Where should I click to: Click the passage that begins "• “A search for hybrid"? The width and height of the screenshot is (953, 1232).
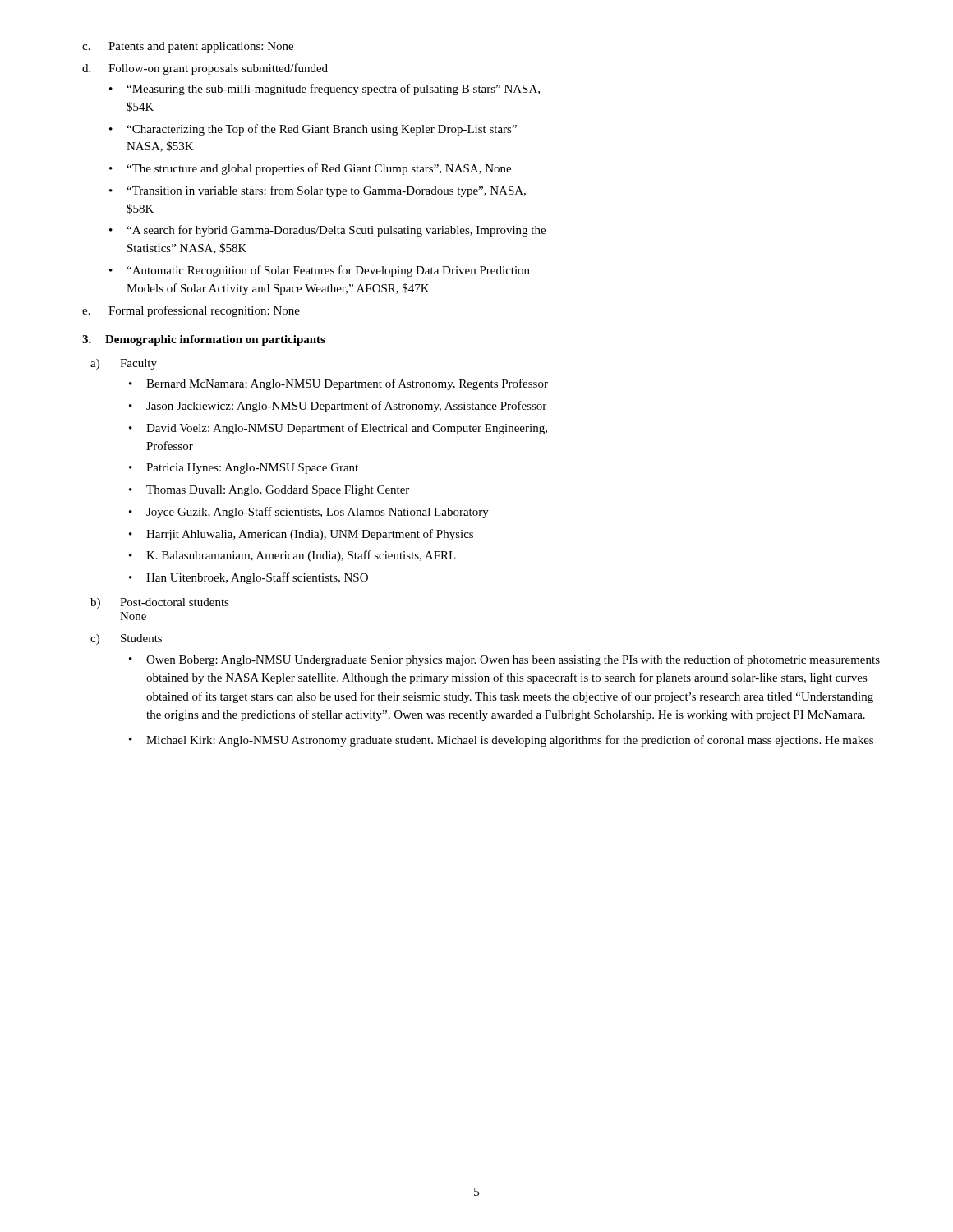coord(498,240)
